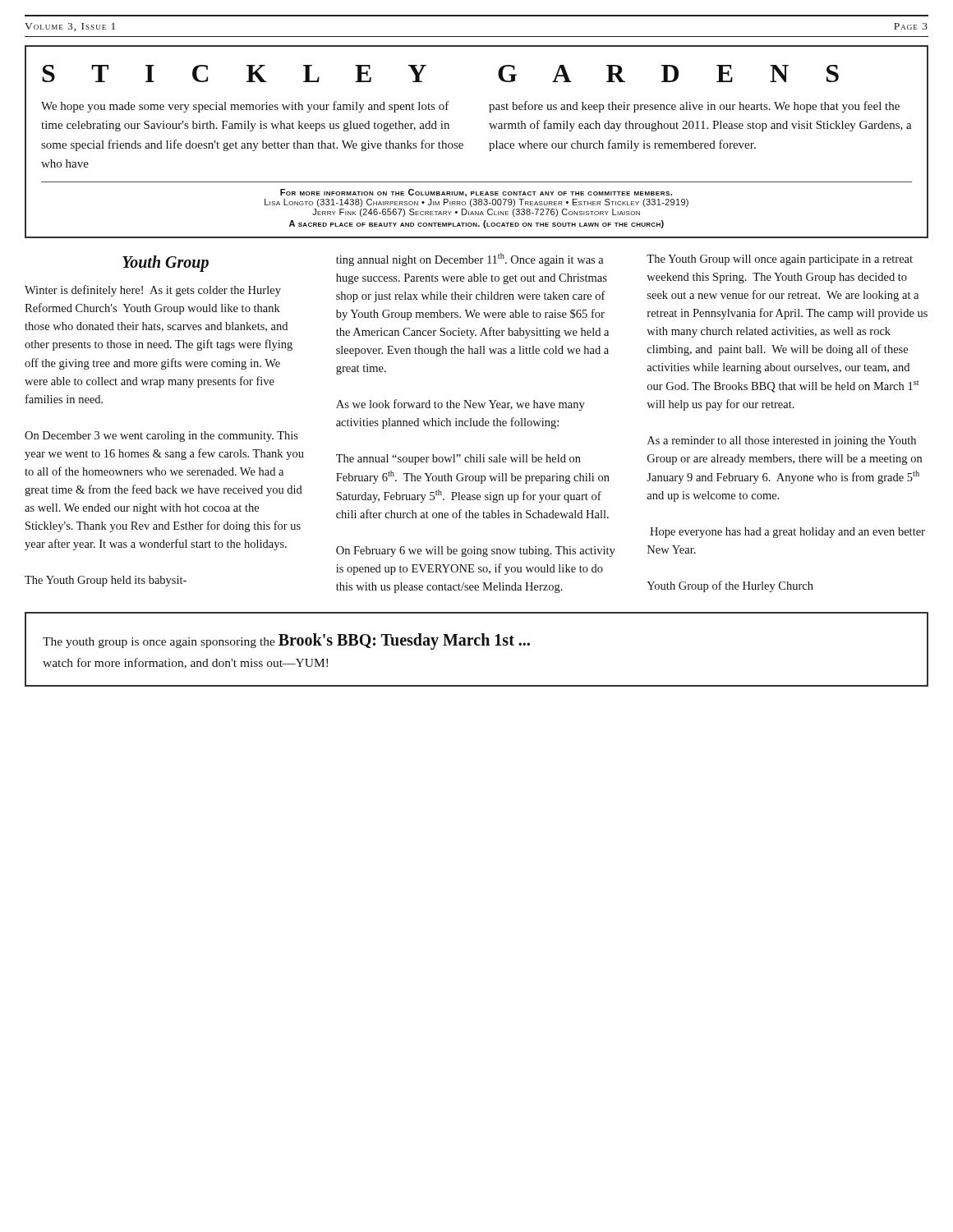The image size is (953, 1232).
Task: Click on the block starting "The Youth Group held its babysit-"
Action: click(x=106, y=580)
